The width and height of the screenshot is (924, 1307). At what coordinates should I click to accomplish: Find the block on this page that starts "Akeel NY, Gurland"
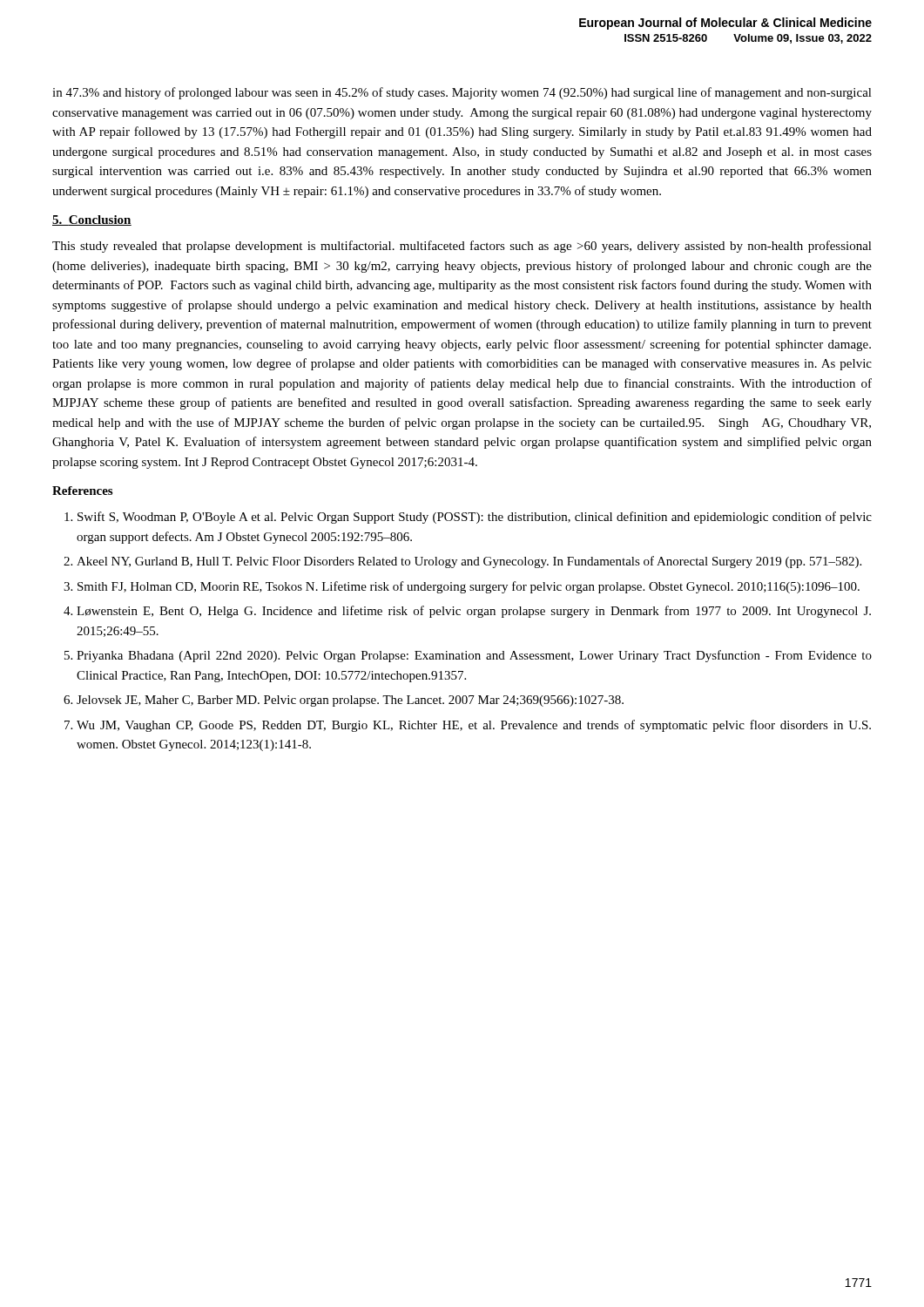470,561
